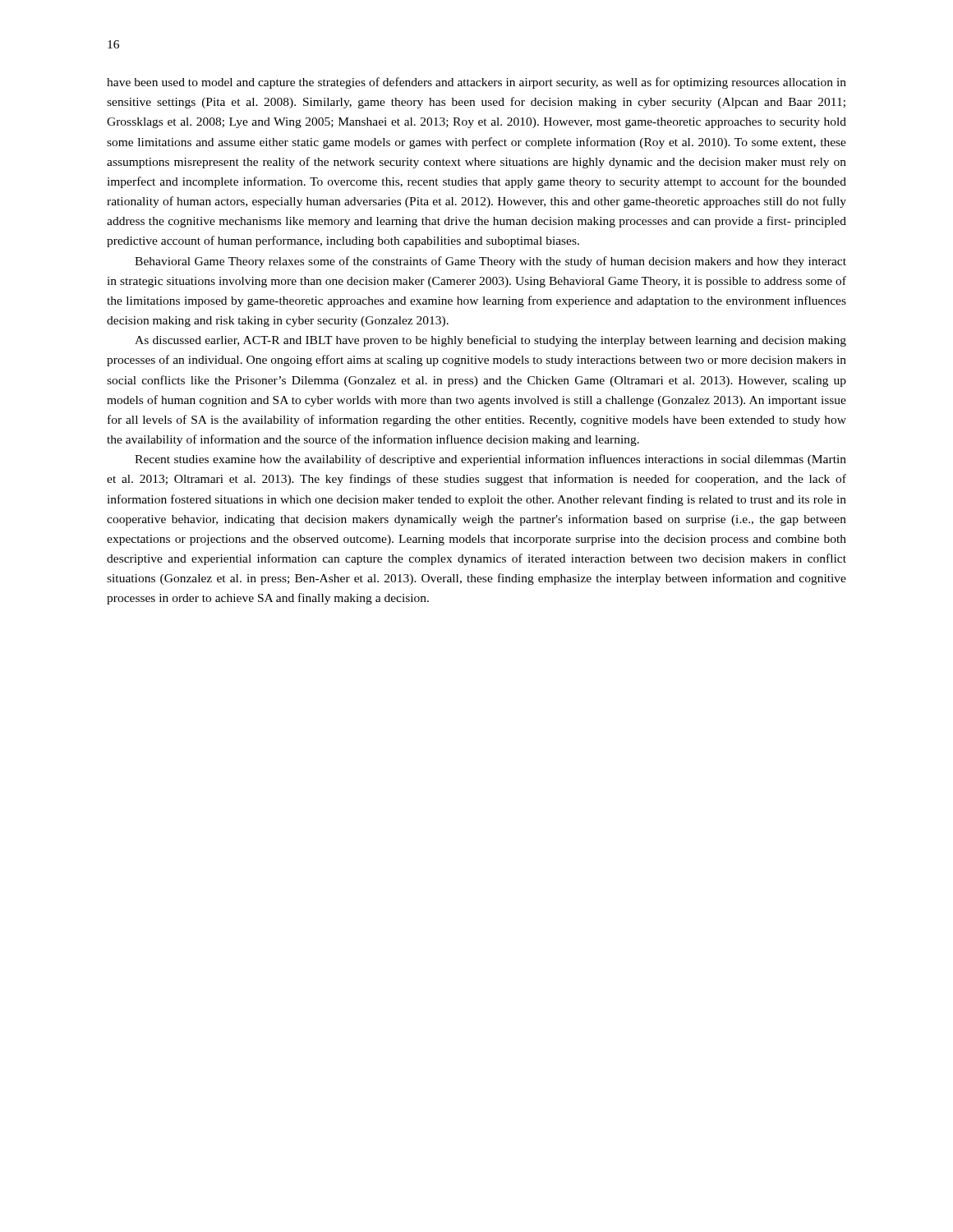Click on the text block containing "As discussed earlier, ACT-R"
The width and height of the screenshot is (953, 1232).
click(x=476, y=389)
